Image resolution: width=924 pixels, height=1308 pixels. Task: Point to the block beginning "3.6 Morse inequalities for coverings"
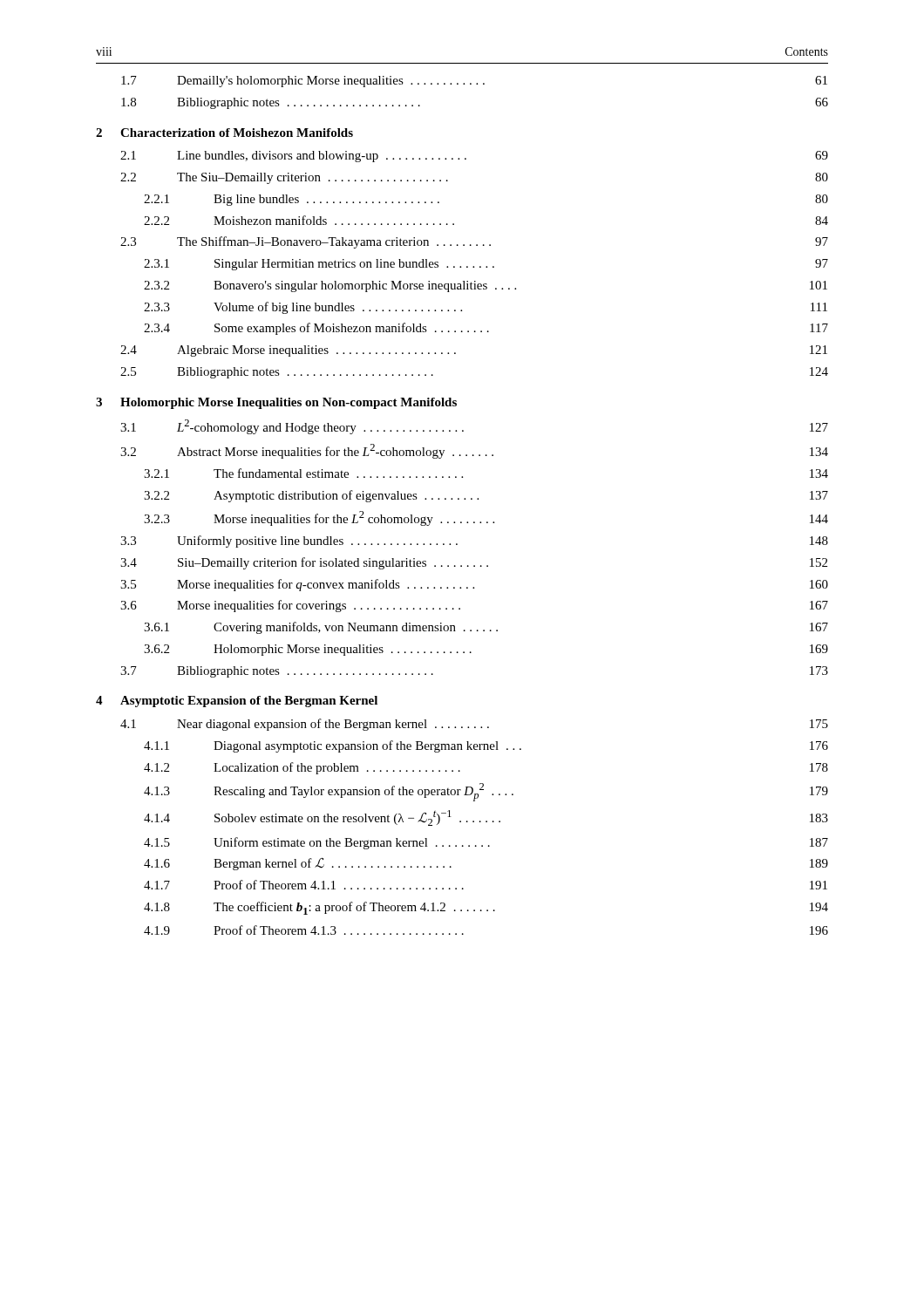coord(258,606)
